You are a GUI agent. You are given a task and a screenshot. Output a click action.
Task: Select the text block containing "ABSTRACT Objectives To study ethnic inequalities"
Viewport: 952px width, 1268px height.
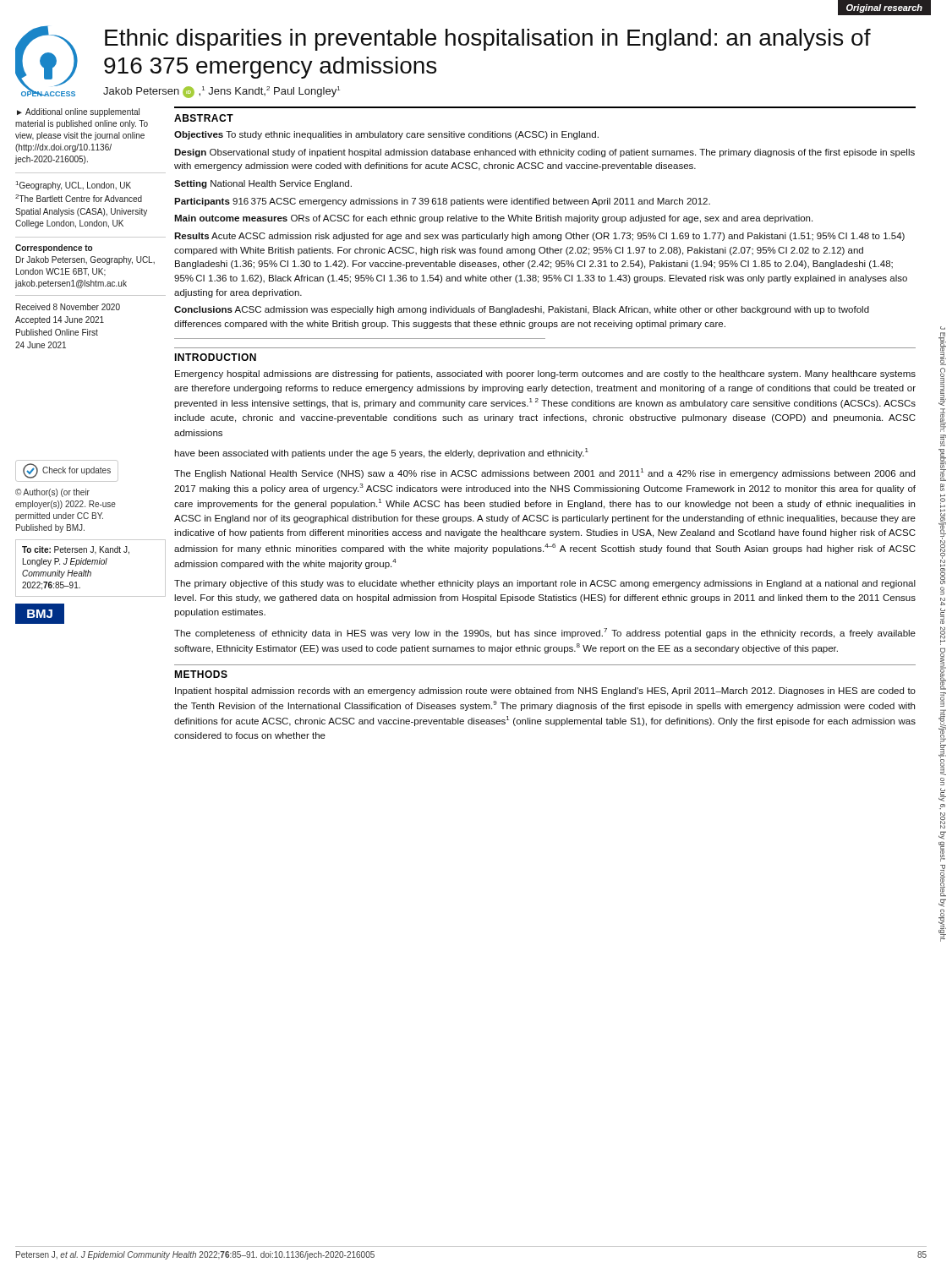click(545, 222)
